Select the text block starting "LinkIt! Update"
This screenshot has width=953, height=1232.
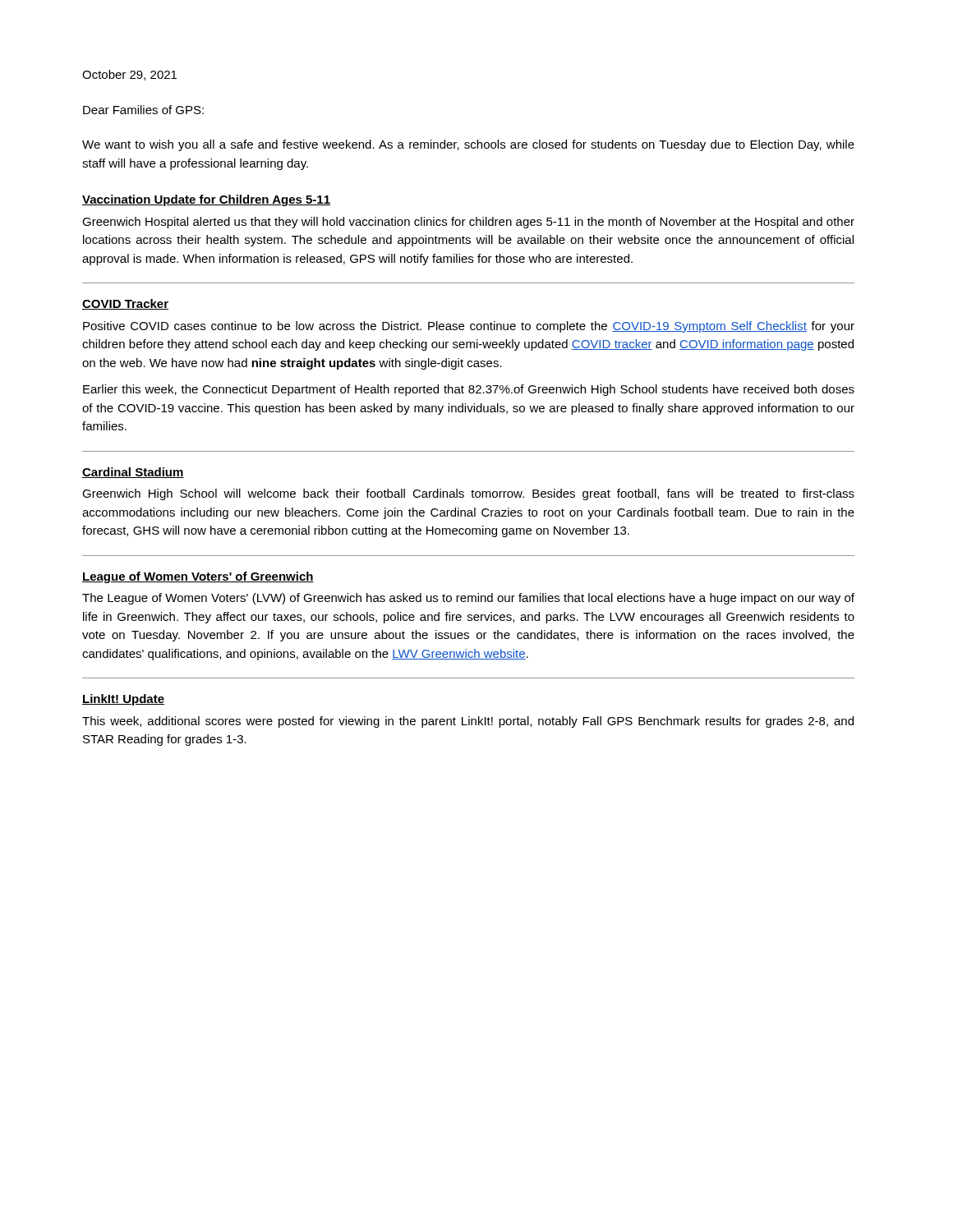pyautogui.click(x=123, y=699)
